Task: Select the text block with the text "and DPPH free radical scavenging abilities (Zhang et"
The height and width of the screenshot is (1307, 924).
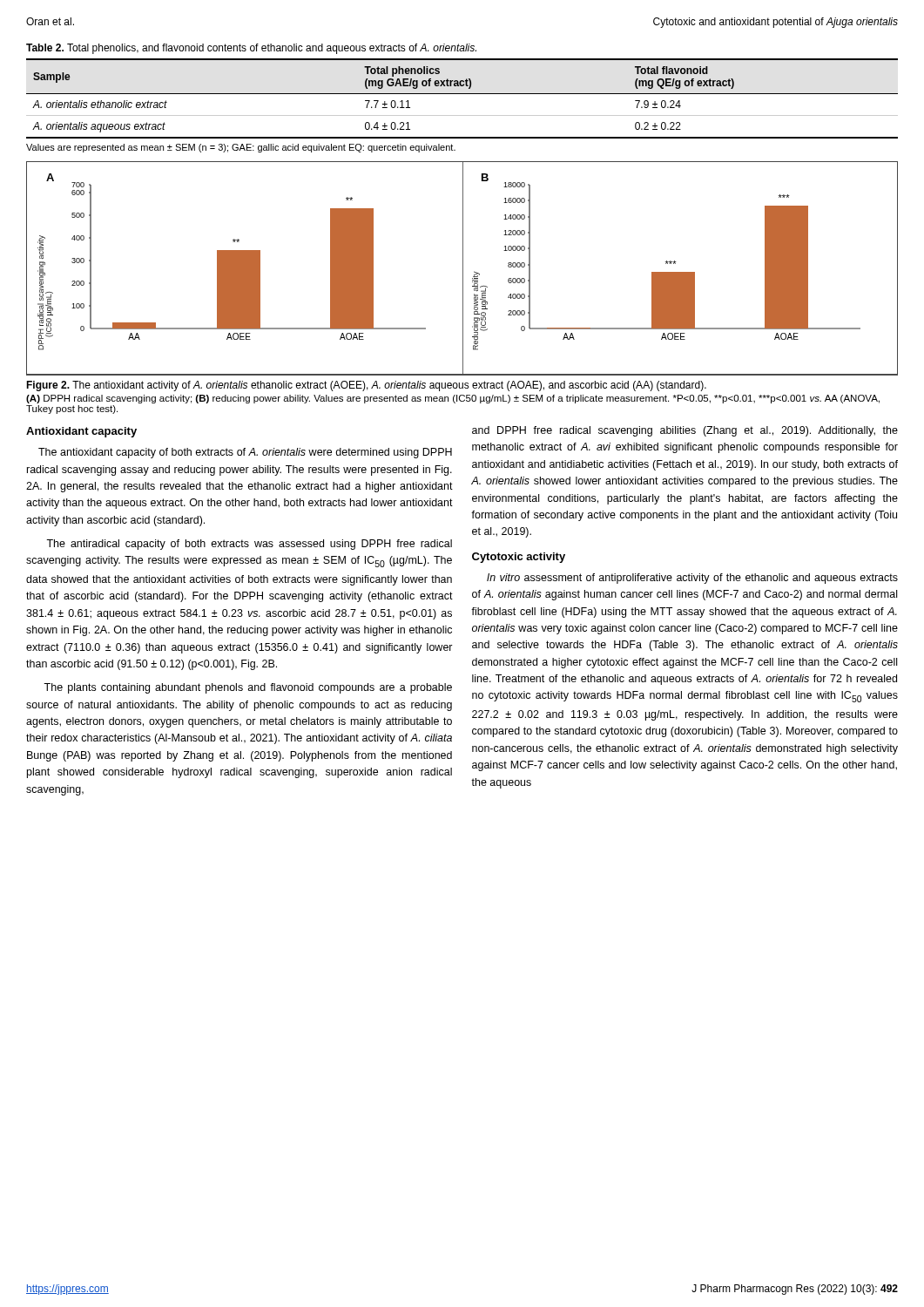Action: point(685,481)
